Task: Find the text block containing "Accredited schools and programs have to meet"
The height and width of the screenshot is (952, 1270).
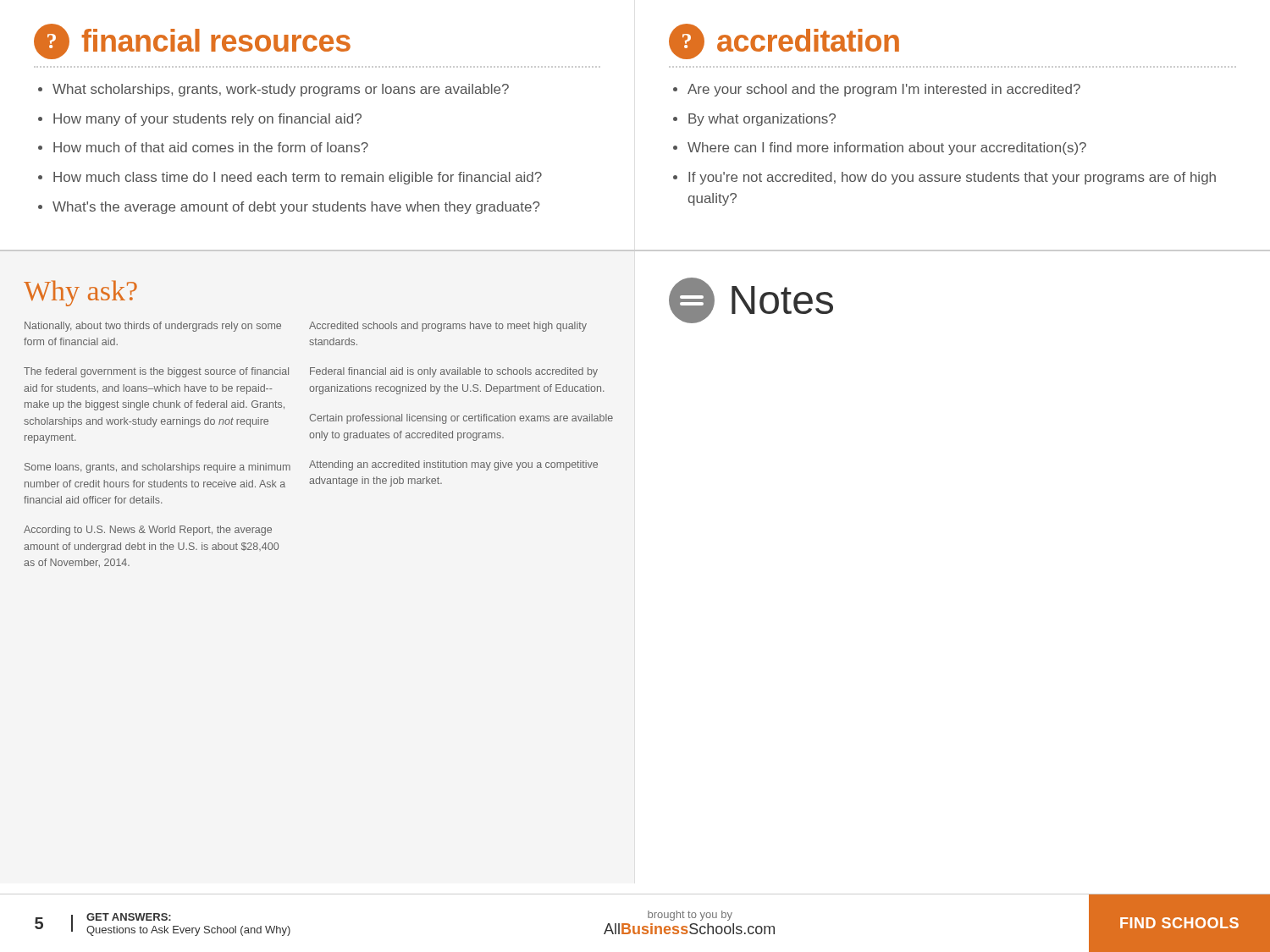Action: coord(463,334)
